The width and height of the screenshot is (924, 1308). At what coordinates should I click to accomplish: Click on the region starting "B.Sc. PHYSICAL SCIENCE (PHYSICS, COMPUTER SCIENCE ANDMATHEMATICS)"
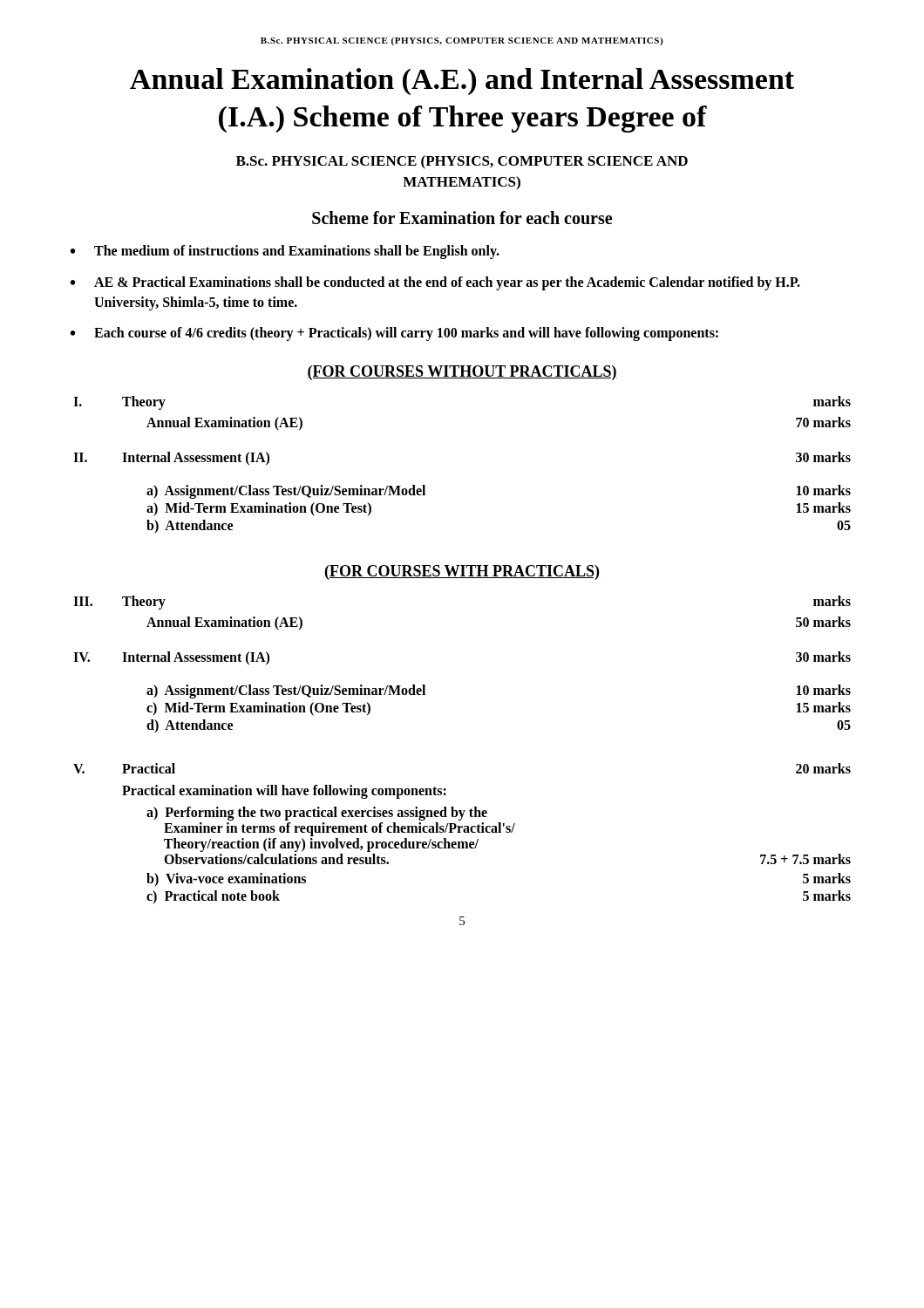(x=462, y=171)
